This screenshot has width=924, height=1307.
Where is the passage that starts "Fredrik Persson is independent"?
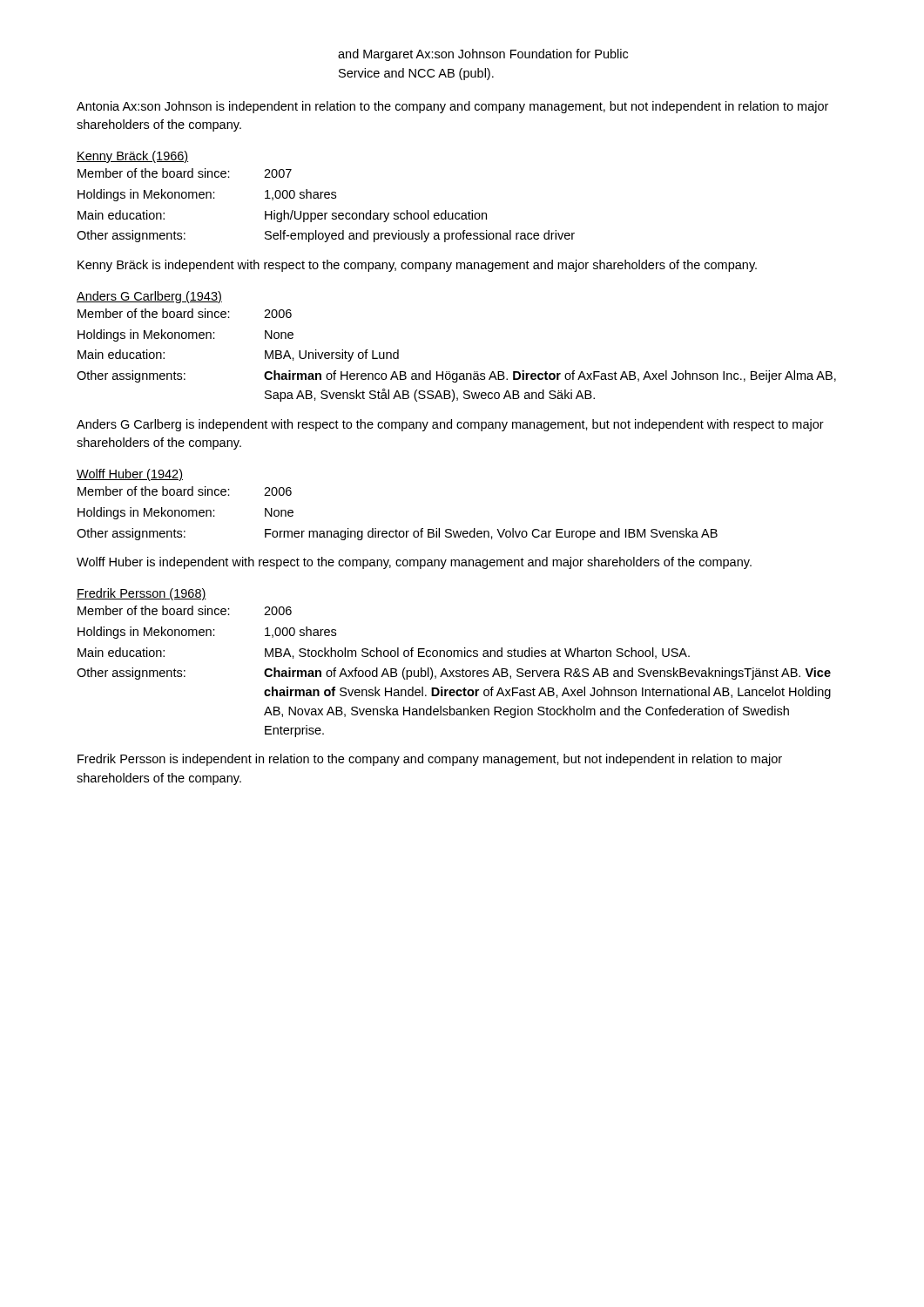[429, 769]
